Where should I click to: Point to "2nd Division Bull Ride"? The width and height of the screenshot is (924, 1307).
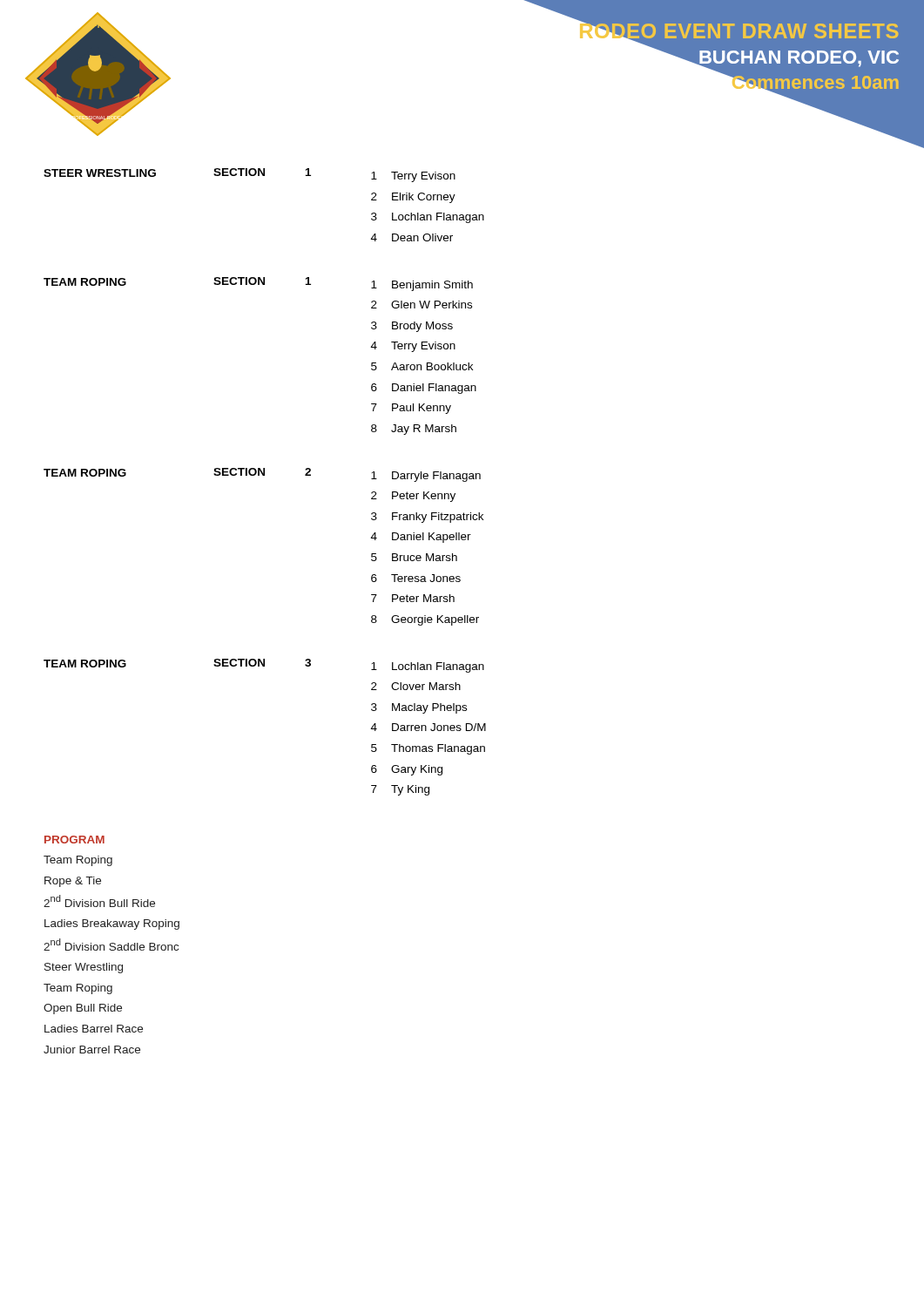click(x=100, y=901)
